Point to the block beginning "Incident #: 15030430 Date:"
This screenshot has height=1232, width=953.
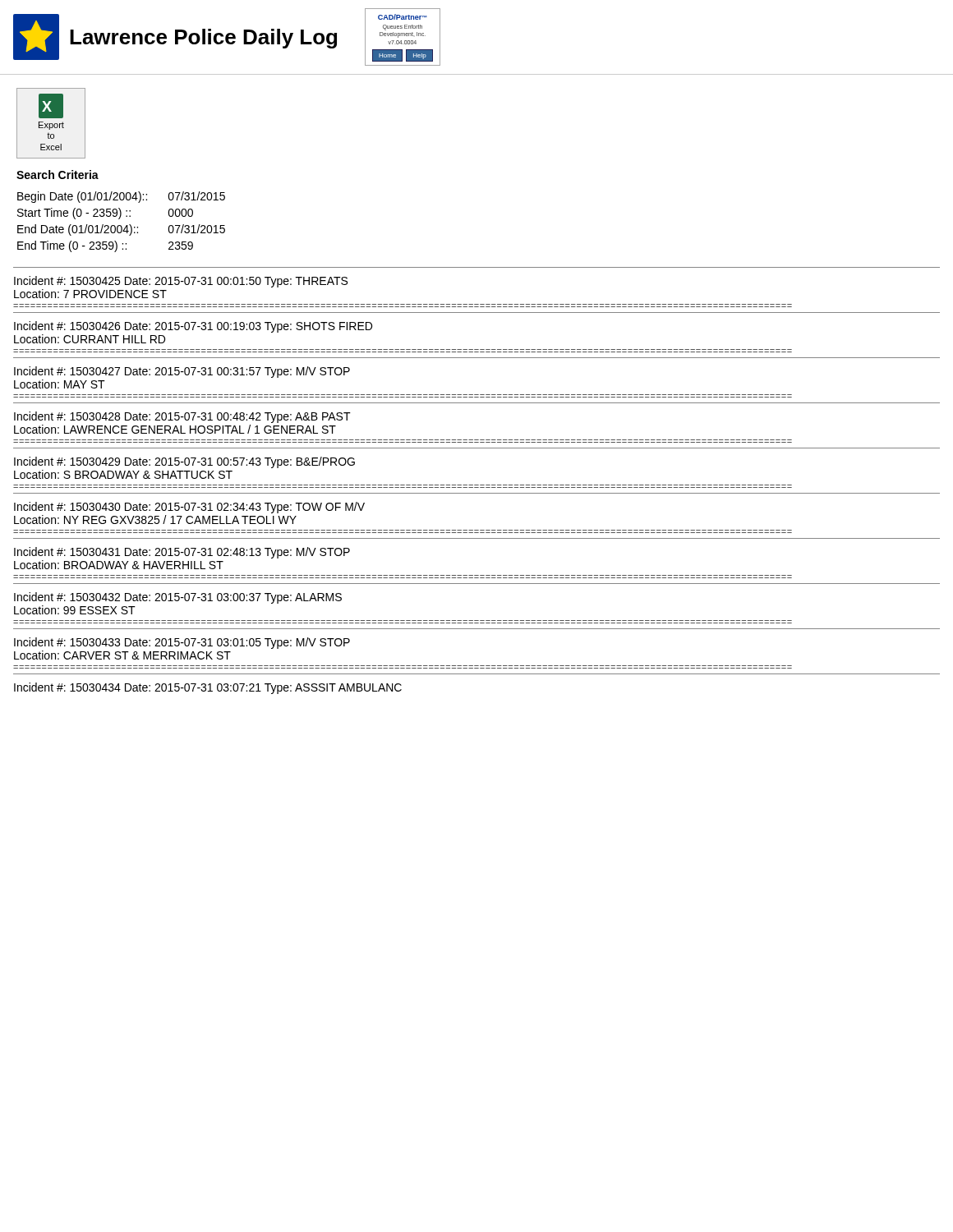pyautogui.click(x=476, y=518)
